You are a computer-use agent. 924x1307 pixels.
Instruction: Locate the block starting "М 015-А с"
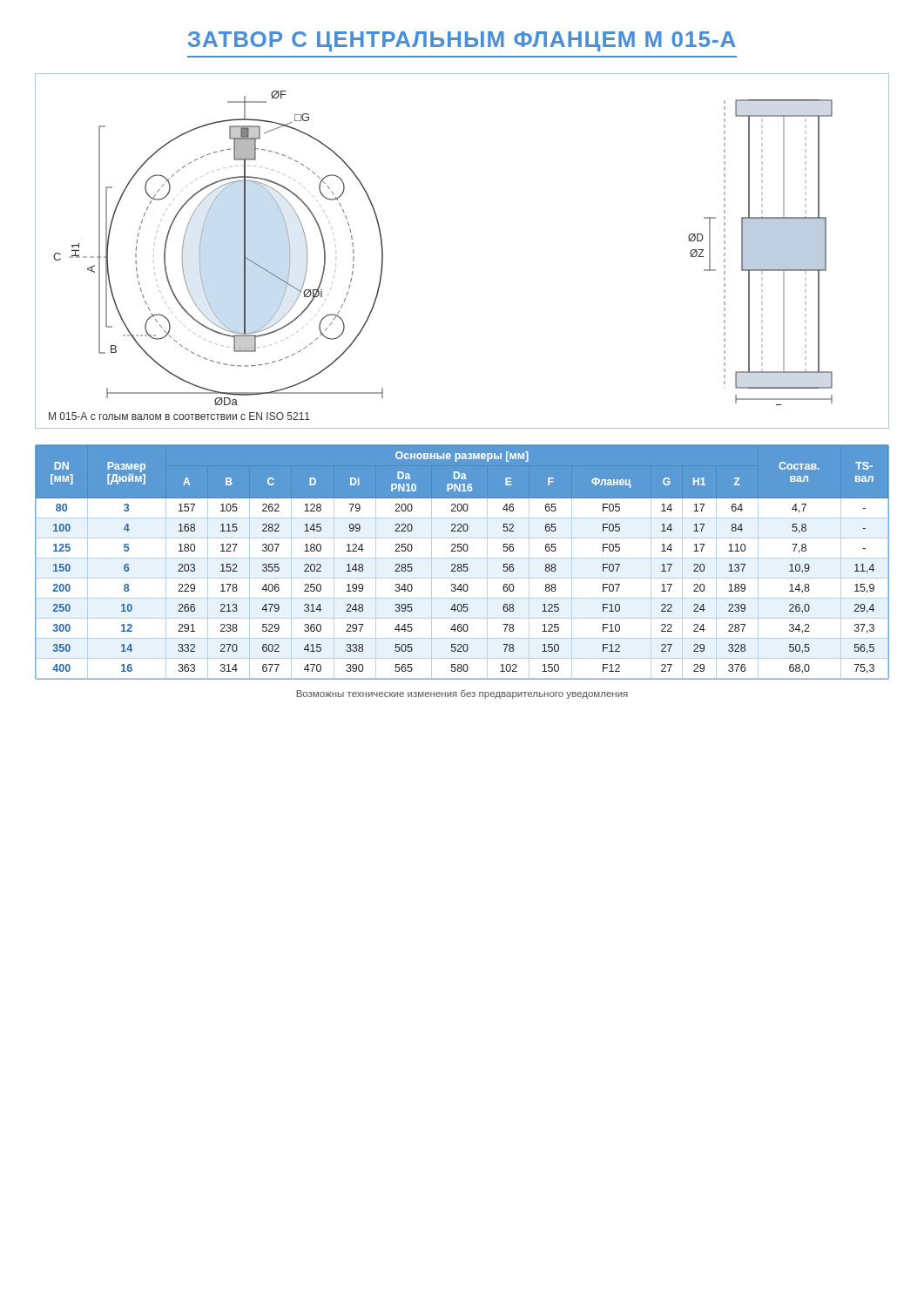[179, 416]
